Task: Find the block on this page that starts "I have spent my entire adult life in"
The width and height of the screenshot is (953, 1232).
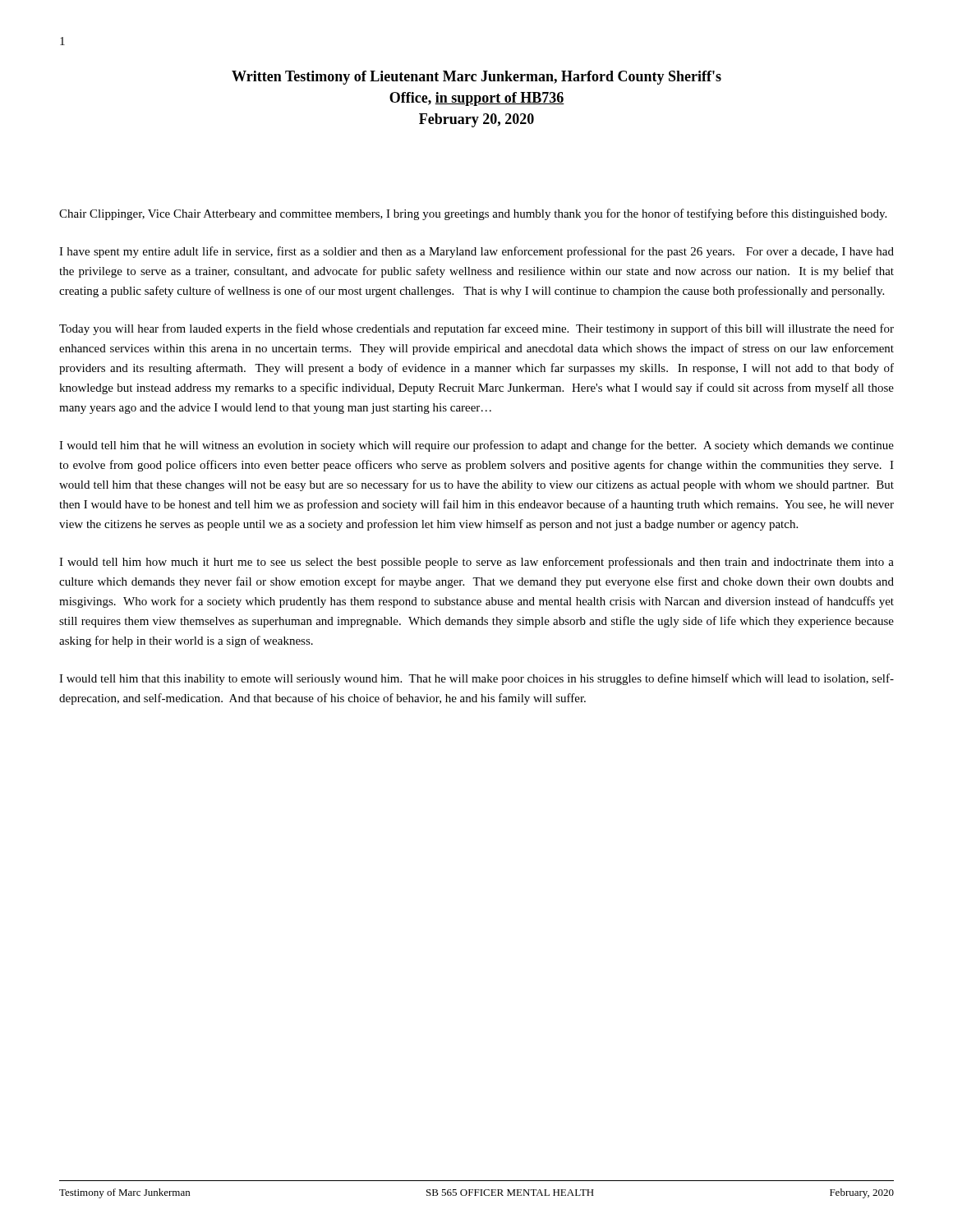Action: click(476, 271)
